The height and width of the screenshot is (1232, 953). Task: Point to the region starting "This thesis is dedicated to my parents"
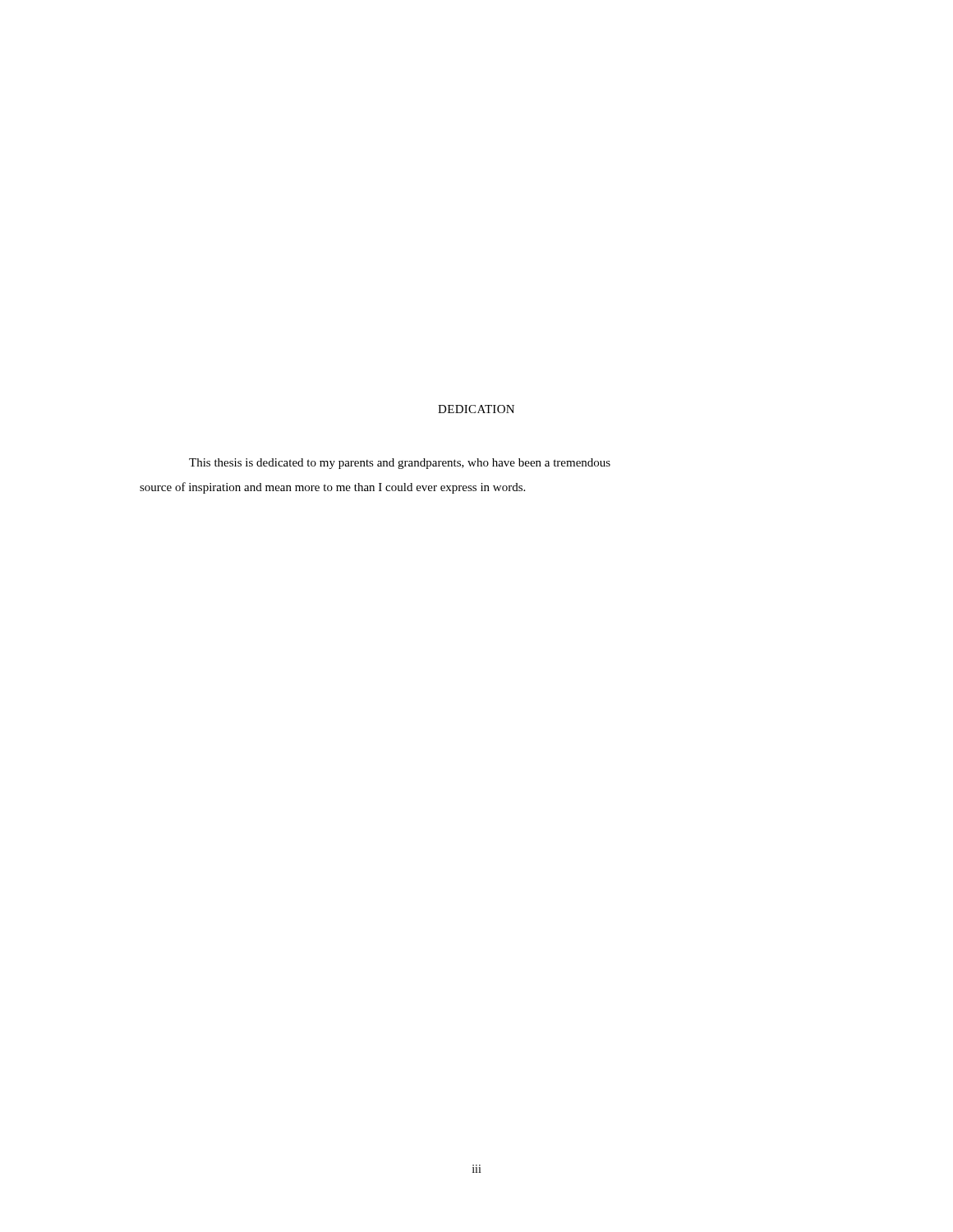coord(476,472)
